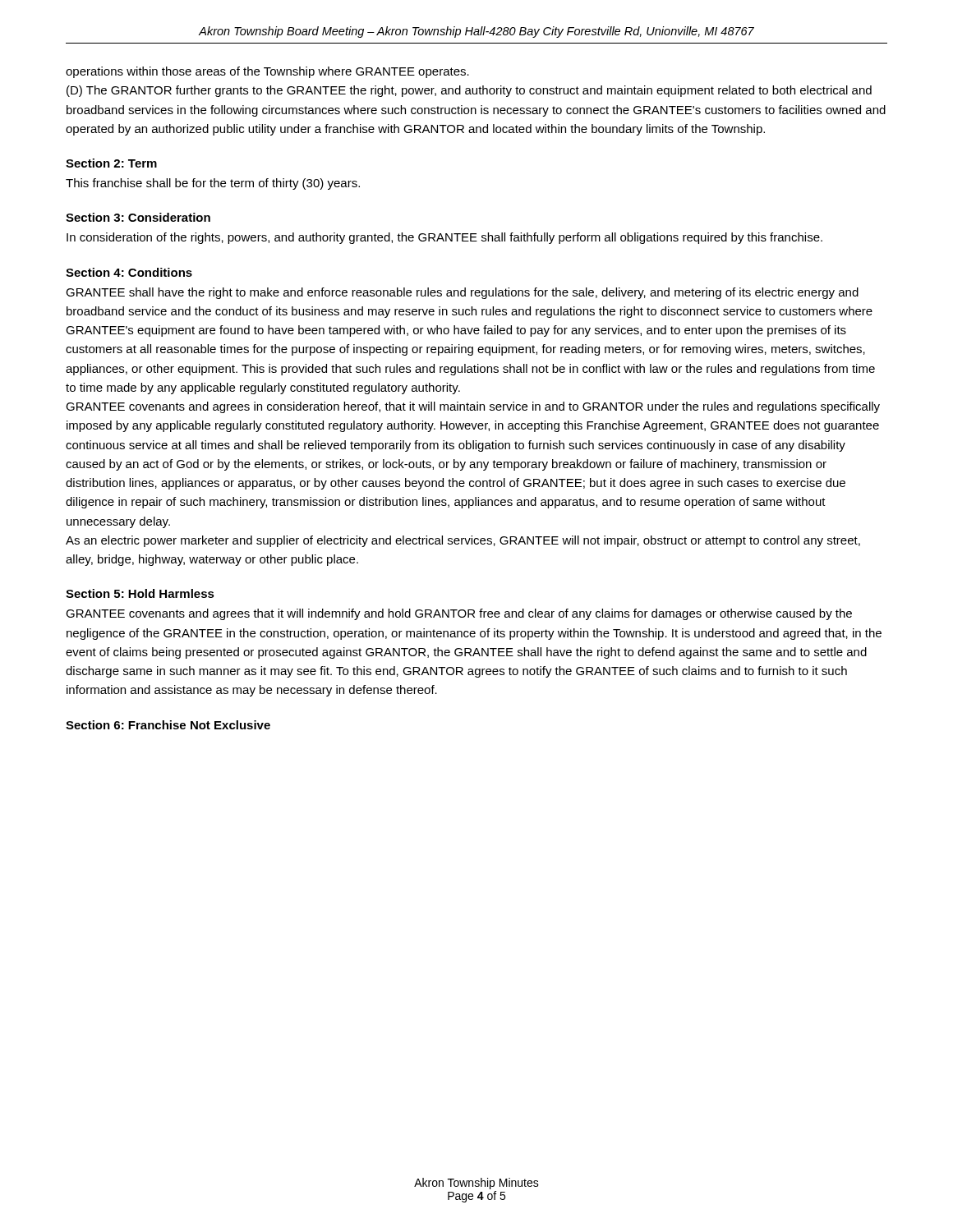Navigate to the region starting "Section 3: Consideration"

[138, 217]
